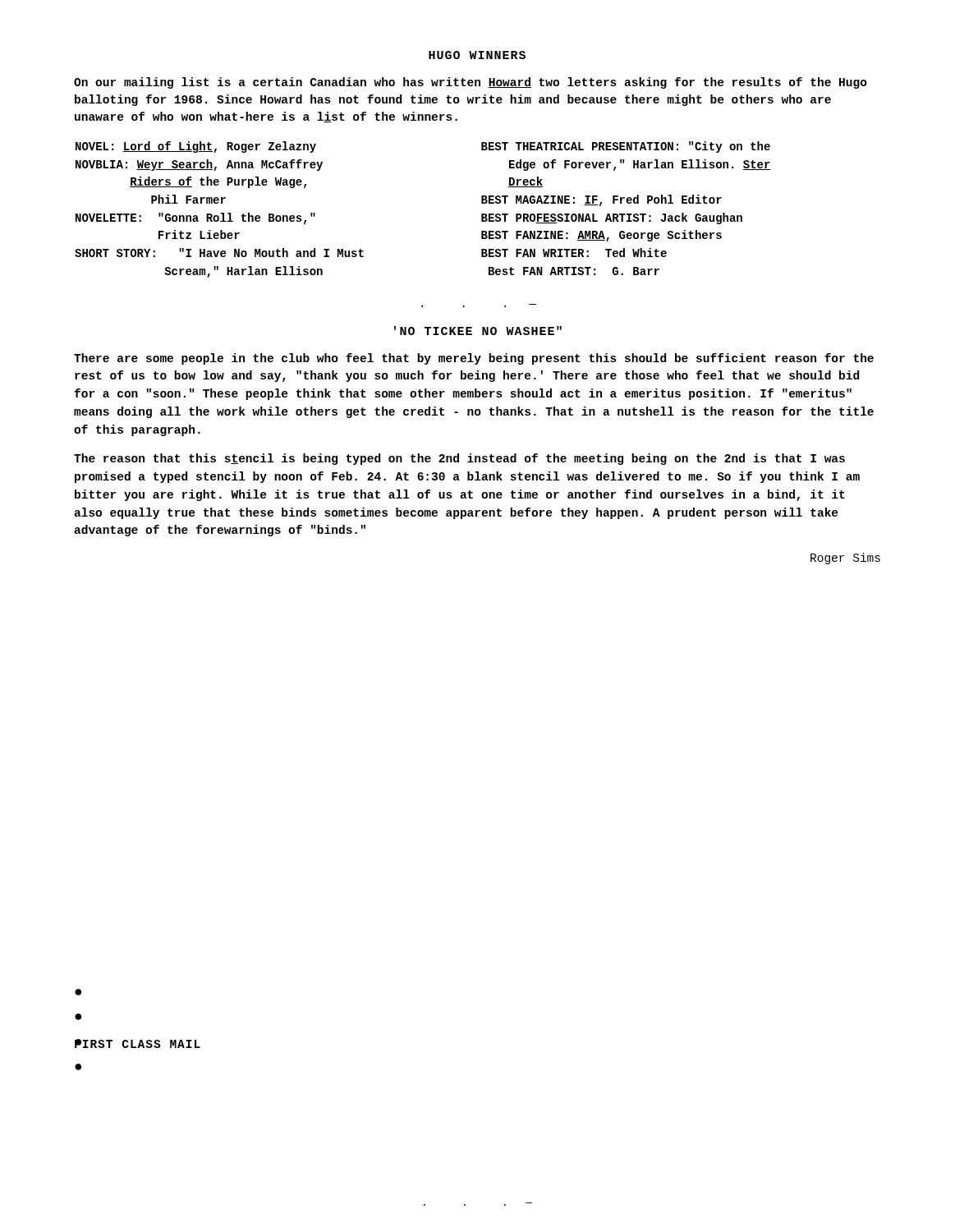This screenshot has height=1232, width=955.
Task: Find the text that reads "FIRST CLASS MAIL"
Action: pos(138,1045)
